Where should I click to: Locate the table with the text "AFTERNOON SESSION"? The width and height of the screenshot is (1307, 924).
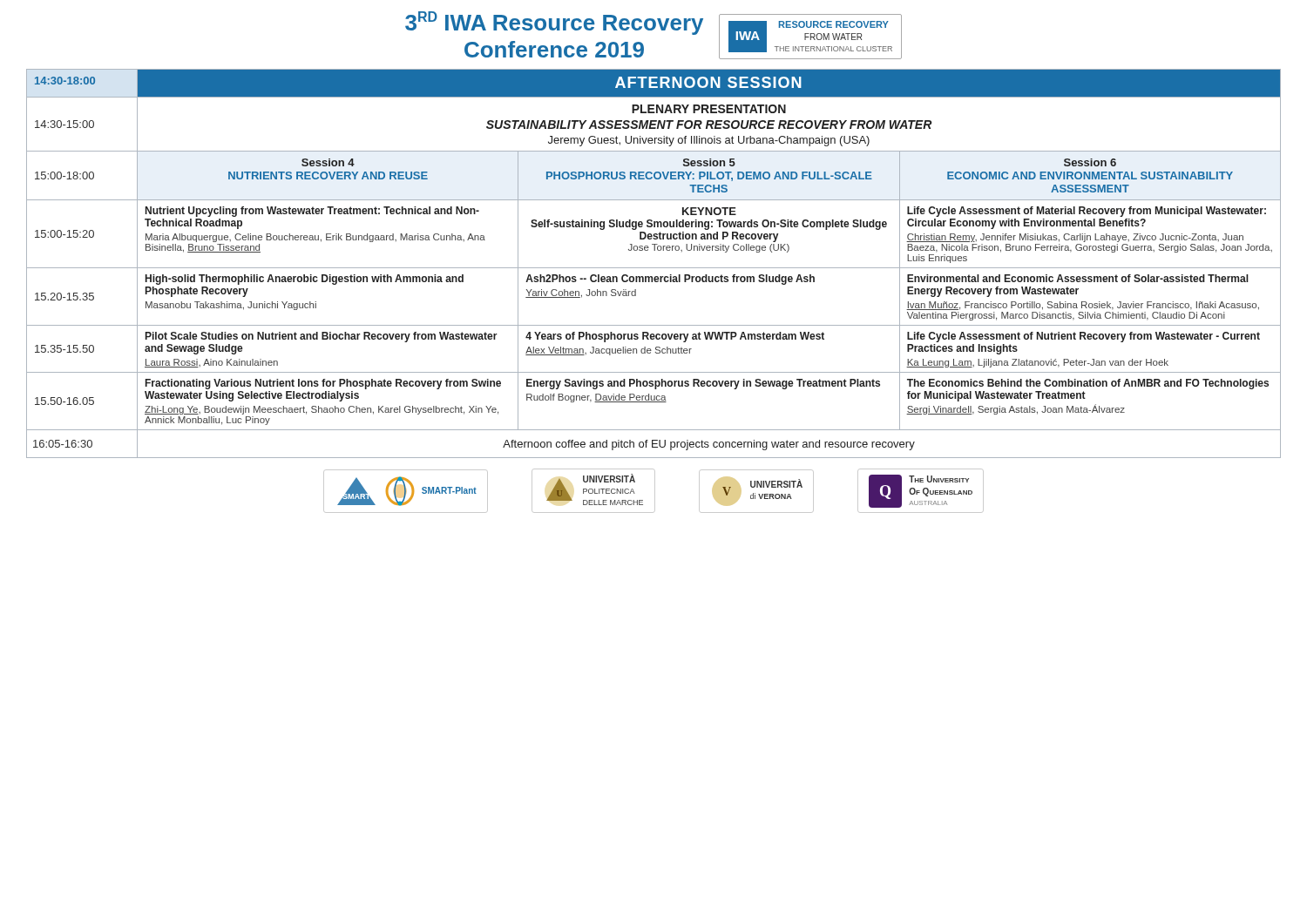(x=654, y=263)
